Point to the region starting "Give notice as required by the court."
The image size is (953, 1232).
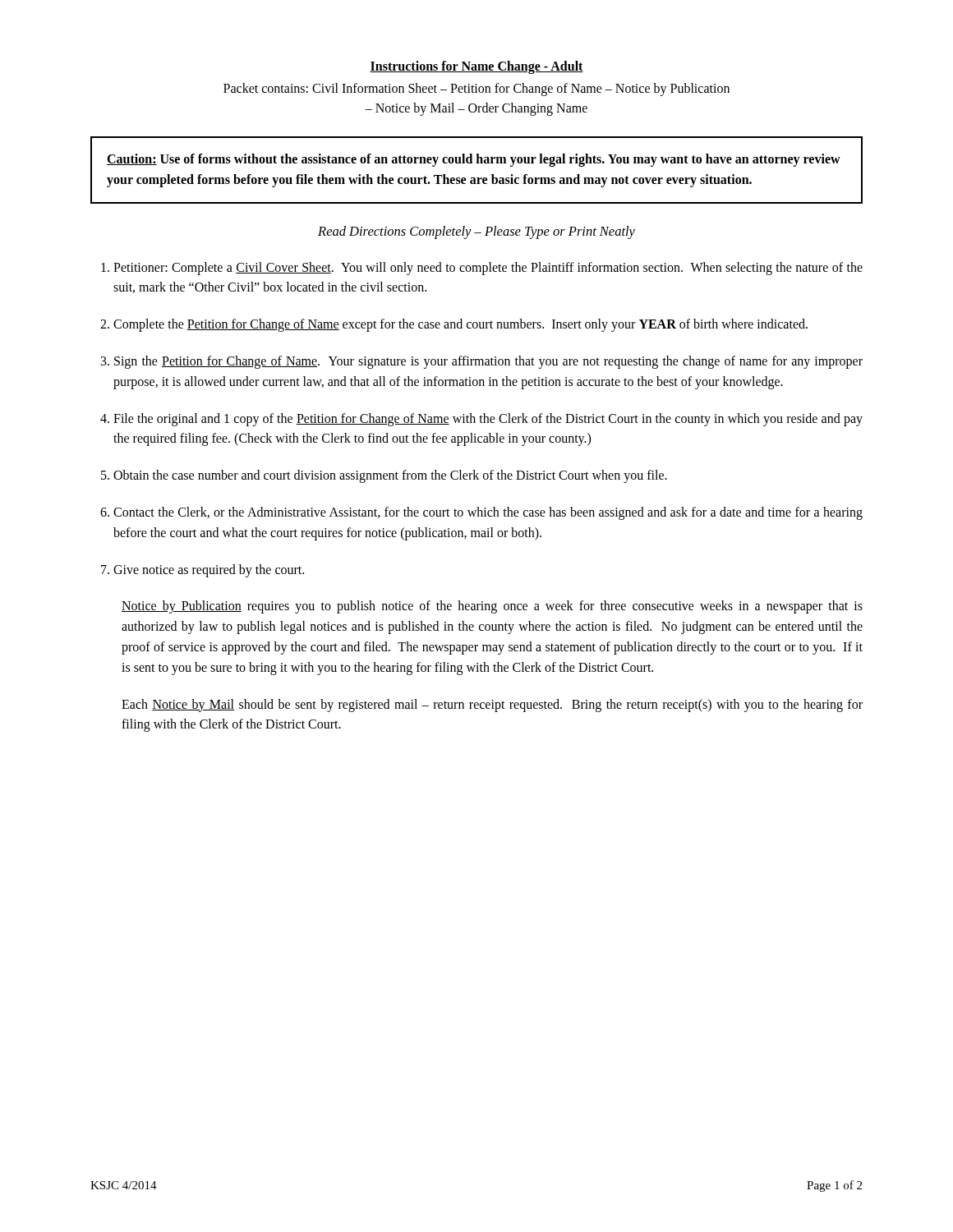point(209,571)
